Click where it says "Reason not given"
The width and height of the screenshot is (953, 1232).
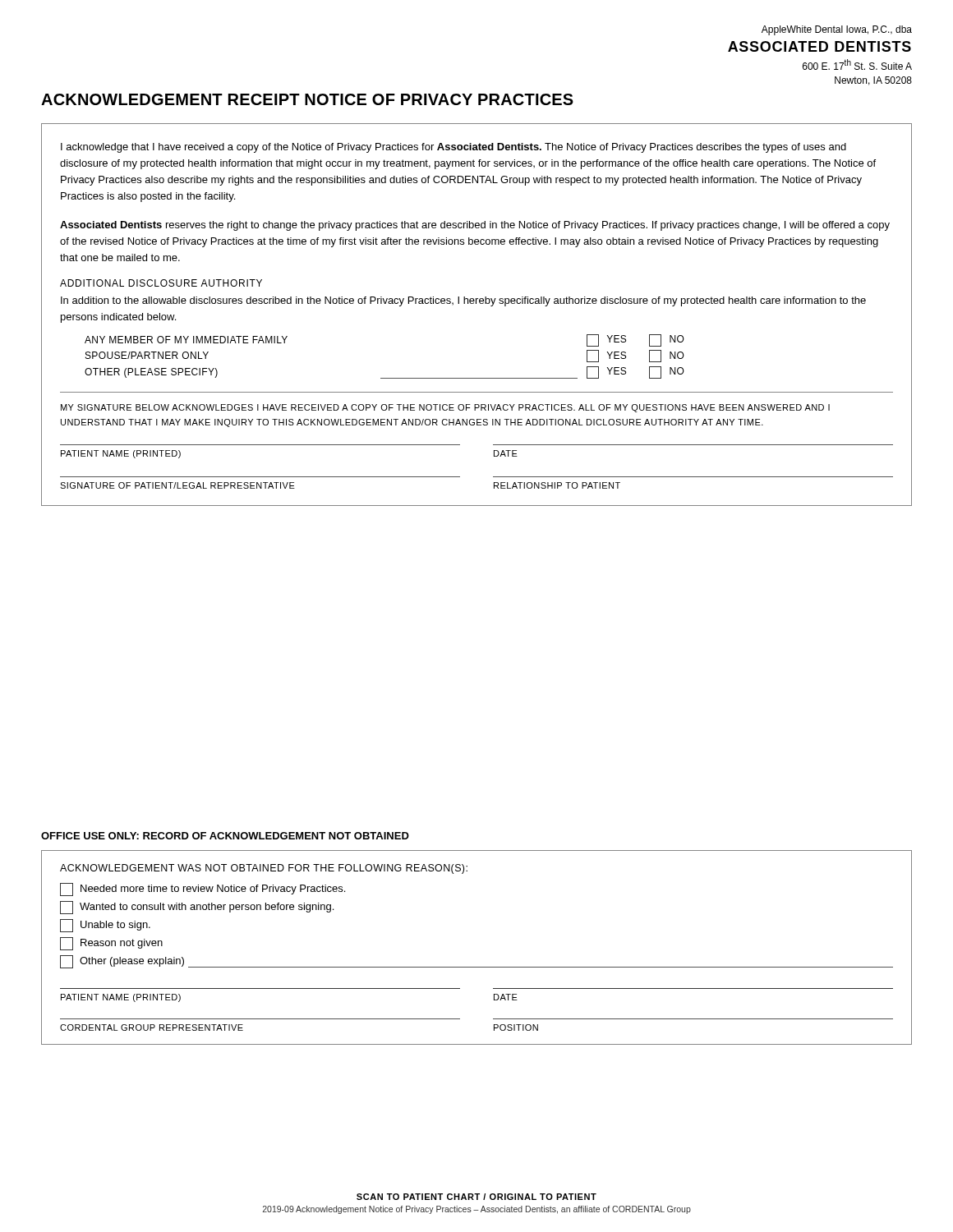click(x=111, y=943)
